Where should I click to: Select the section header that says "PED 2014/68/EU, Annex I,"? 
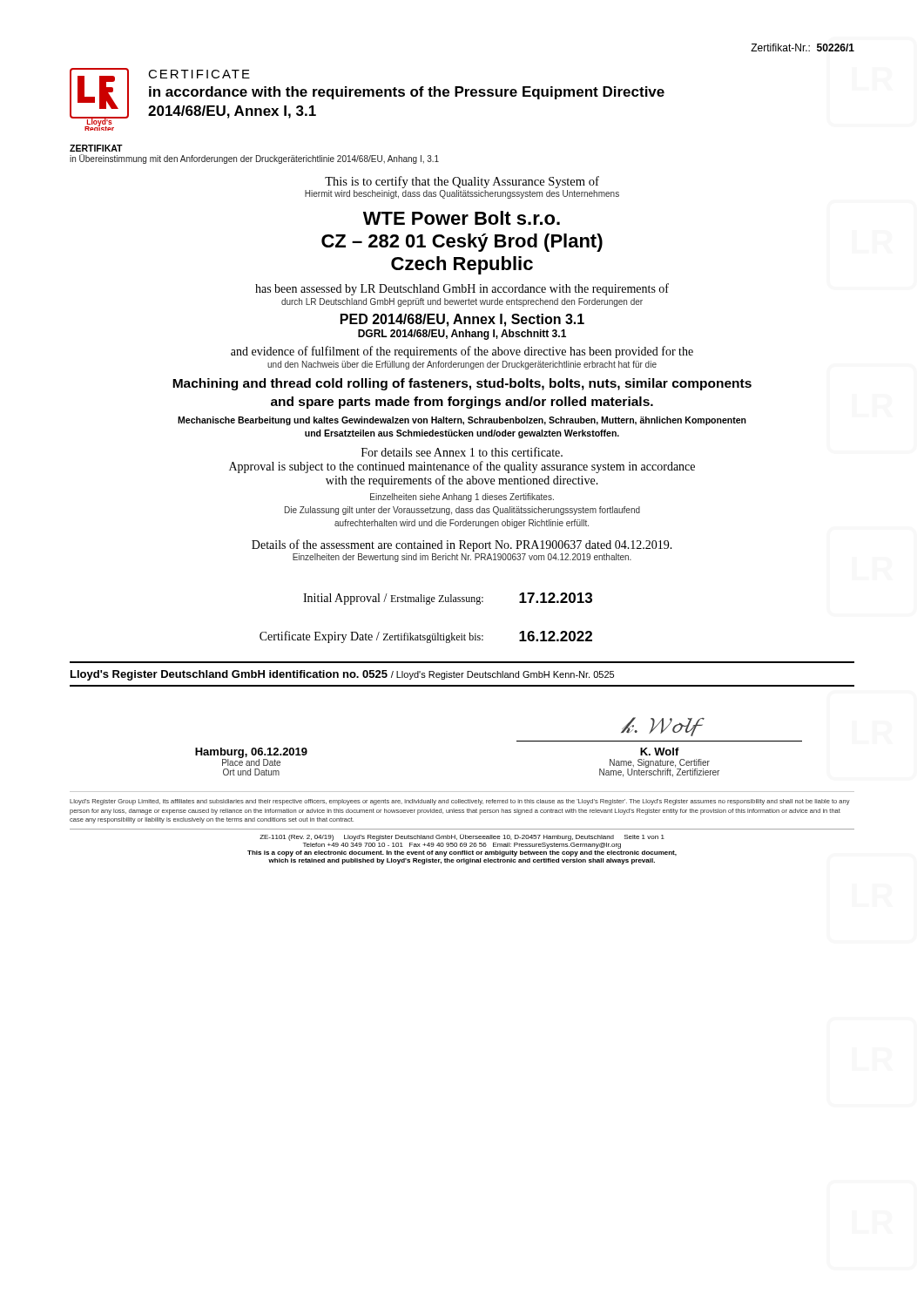click(462, 326)
